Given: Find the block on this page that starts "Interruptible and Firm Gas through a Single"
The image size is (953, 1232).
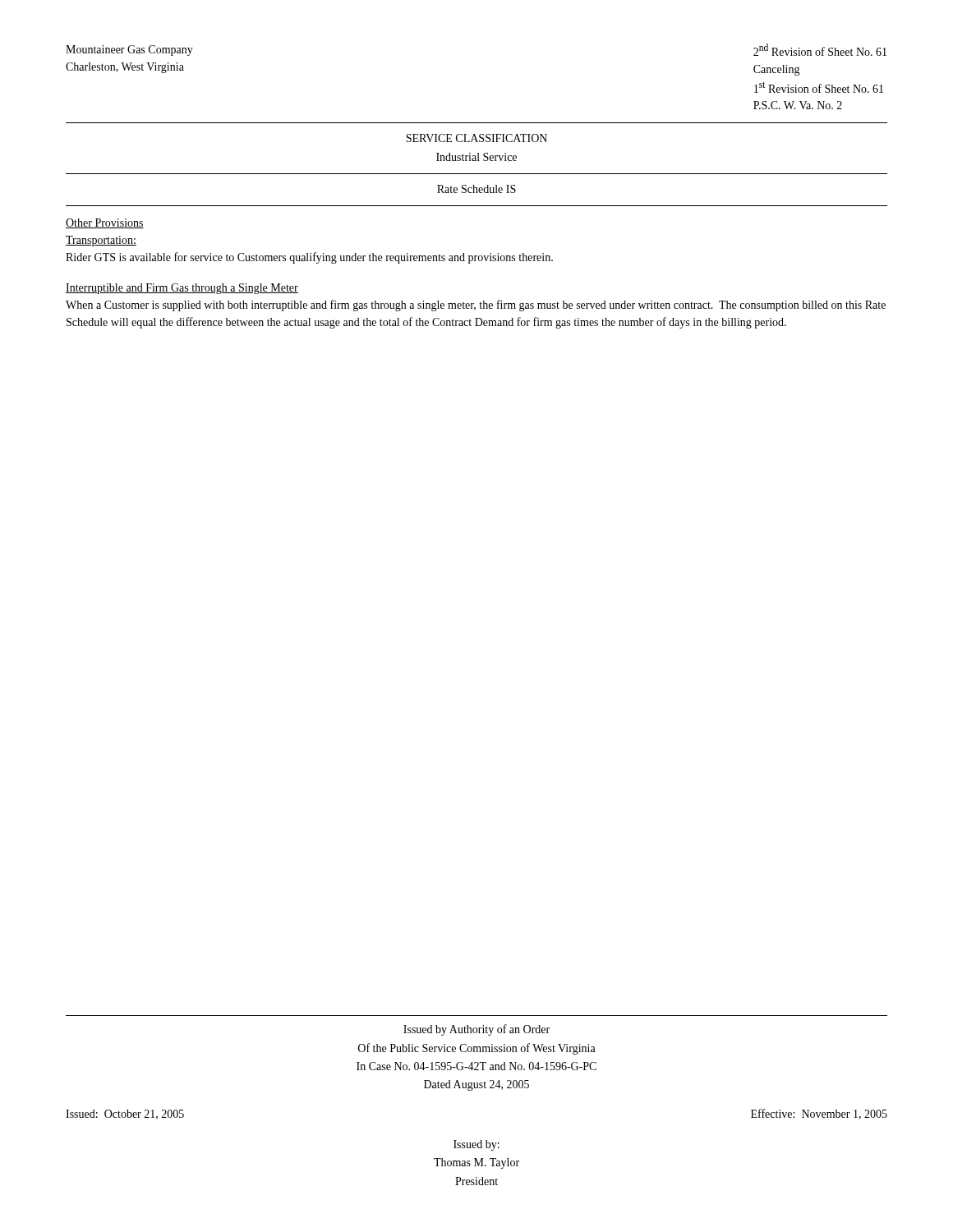Looking at the screenshot, I should tap(476, 306).
